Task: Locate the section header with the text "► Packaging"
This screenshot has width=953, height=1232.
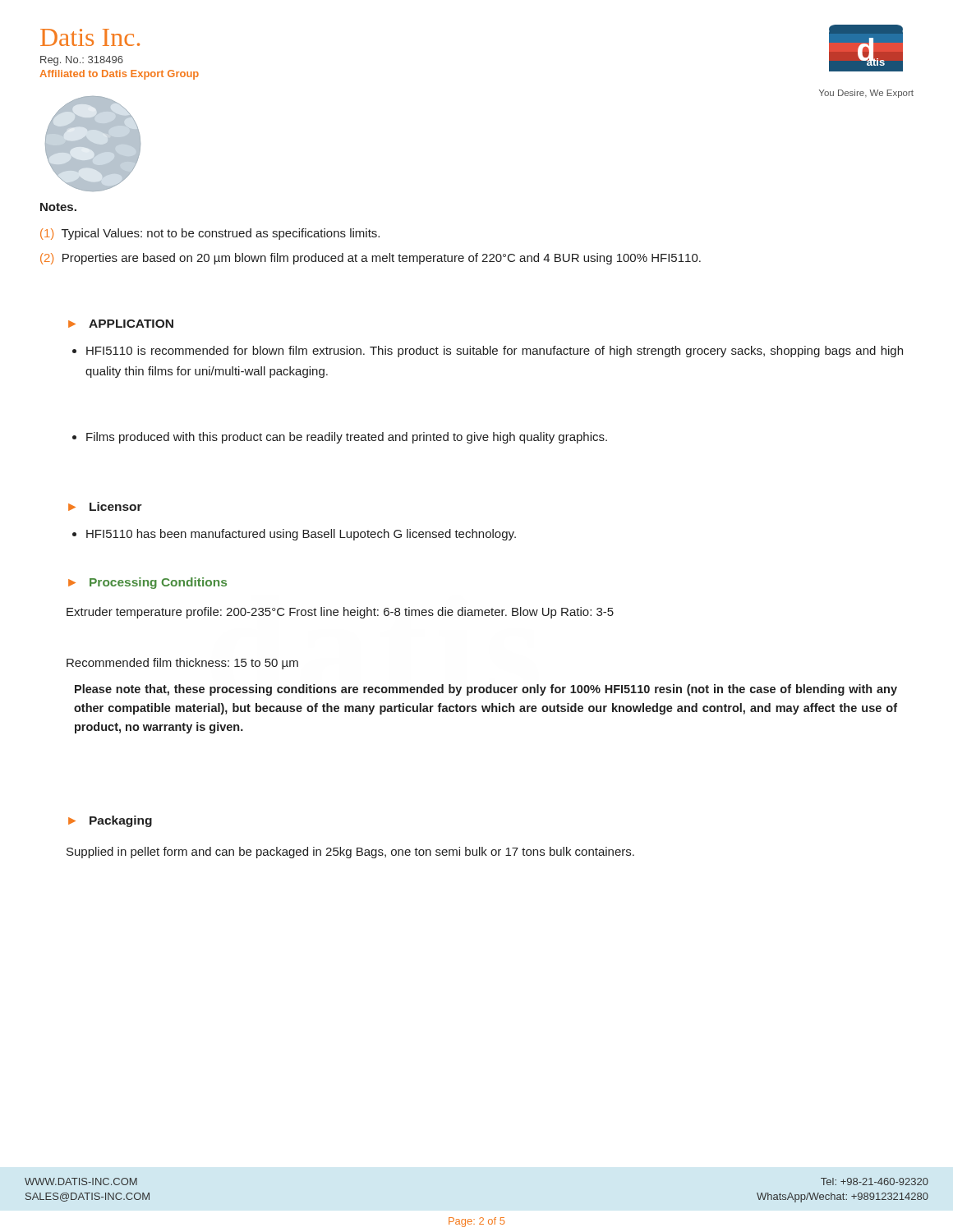Action: [109, 820]
